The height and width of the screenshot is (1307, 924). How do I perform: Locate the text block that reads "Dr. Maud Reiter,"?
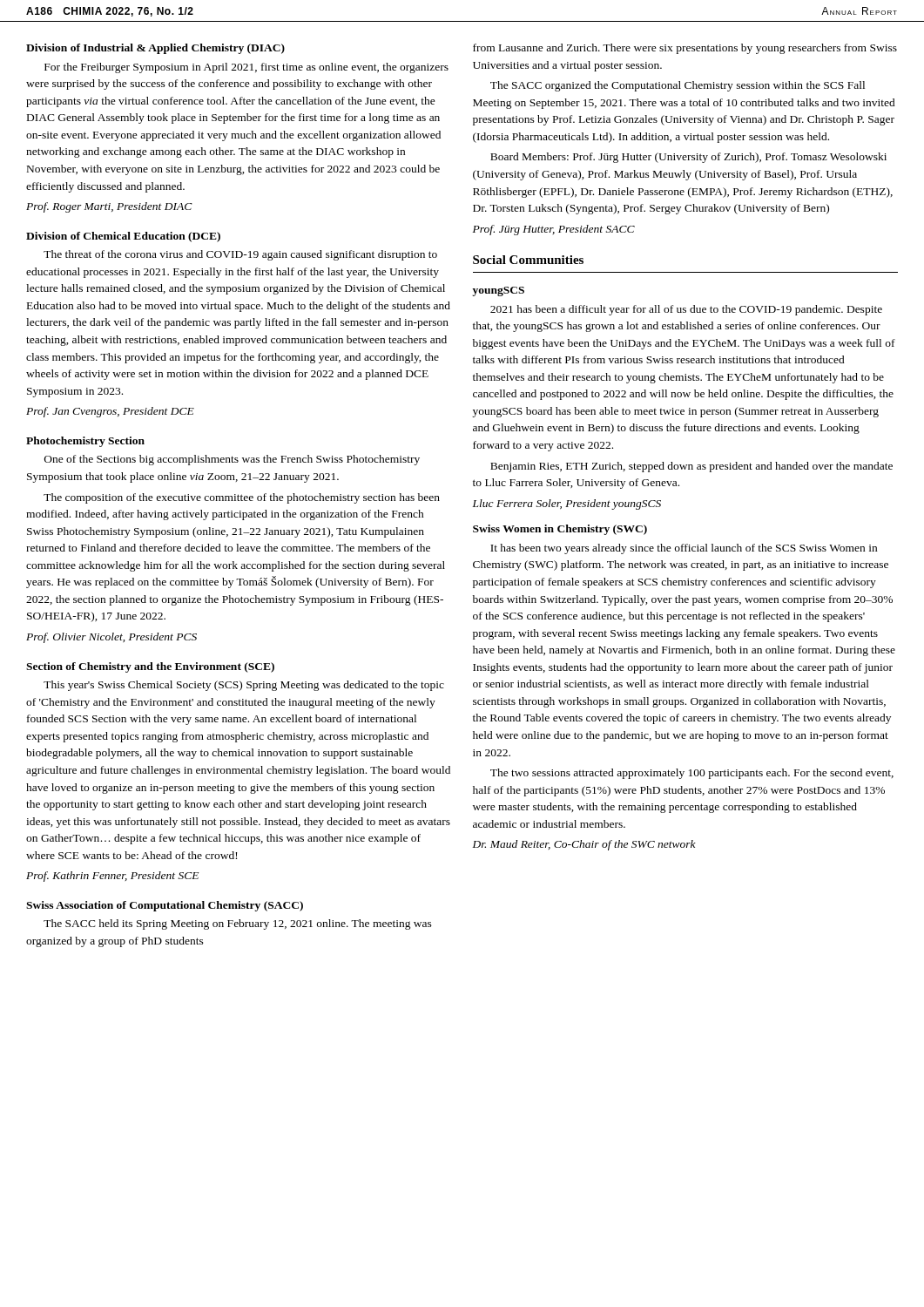pyautogui.click(x=584, y=844)
